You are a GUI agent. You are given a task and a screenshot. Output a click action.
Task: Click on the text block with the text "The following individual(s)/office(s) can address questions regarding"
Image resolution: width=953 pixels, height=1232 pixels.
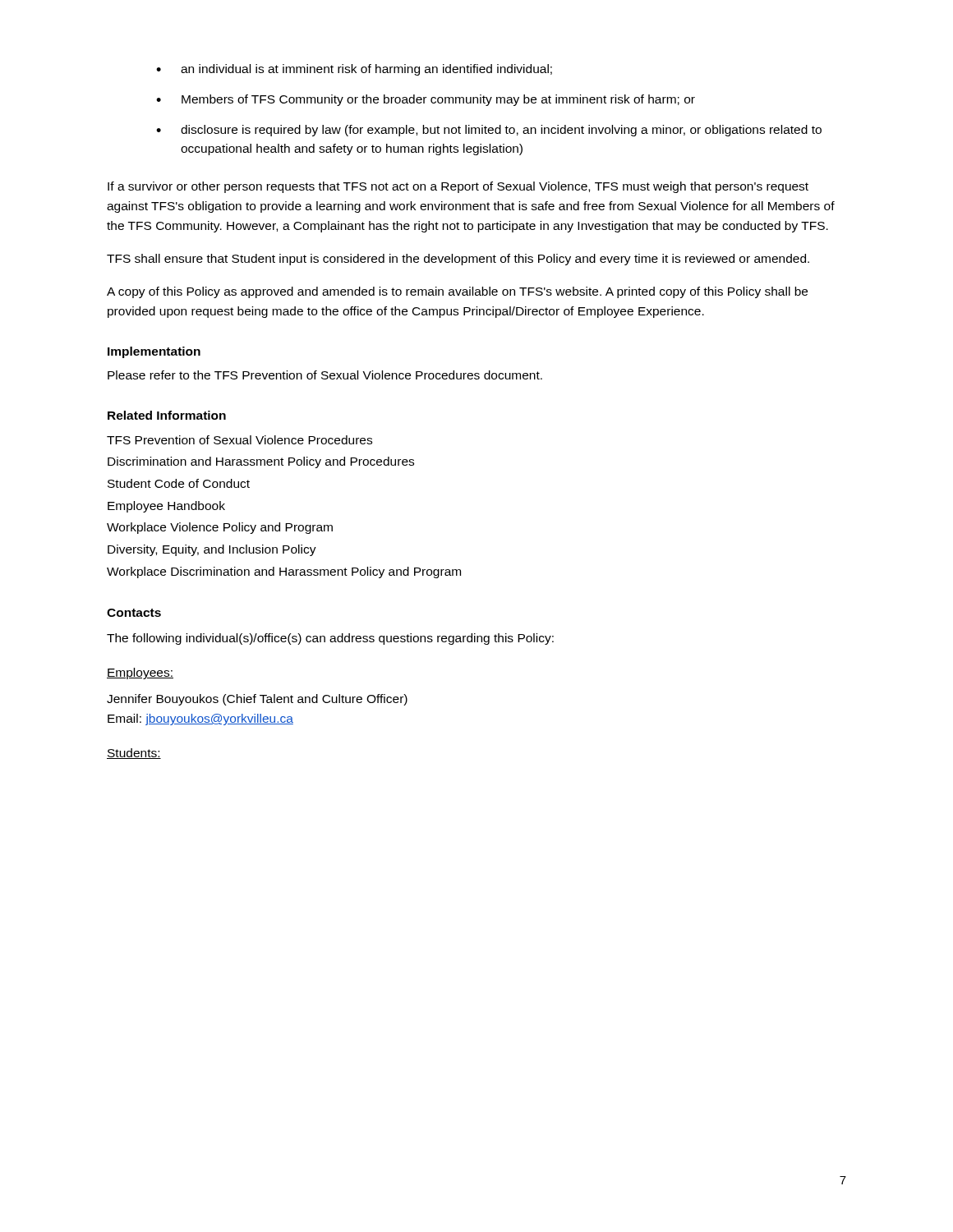(x=331, y=638)
